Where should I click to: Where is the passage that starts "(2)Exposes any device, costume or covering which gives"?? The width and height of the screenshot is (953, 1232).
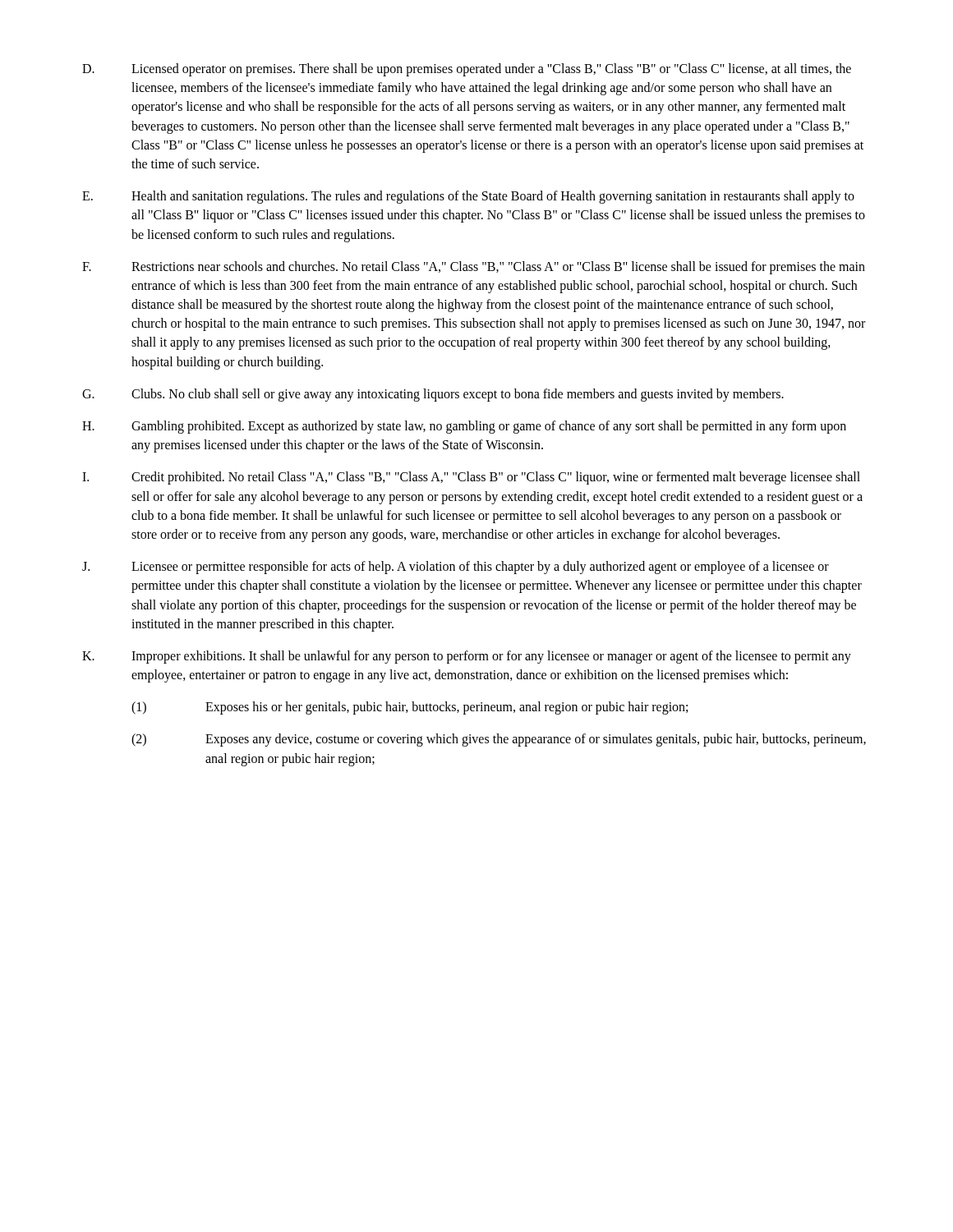coord(499,749)
